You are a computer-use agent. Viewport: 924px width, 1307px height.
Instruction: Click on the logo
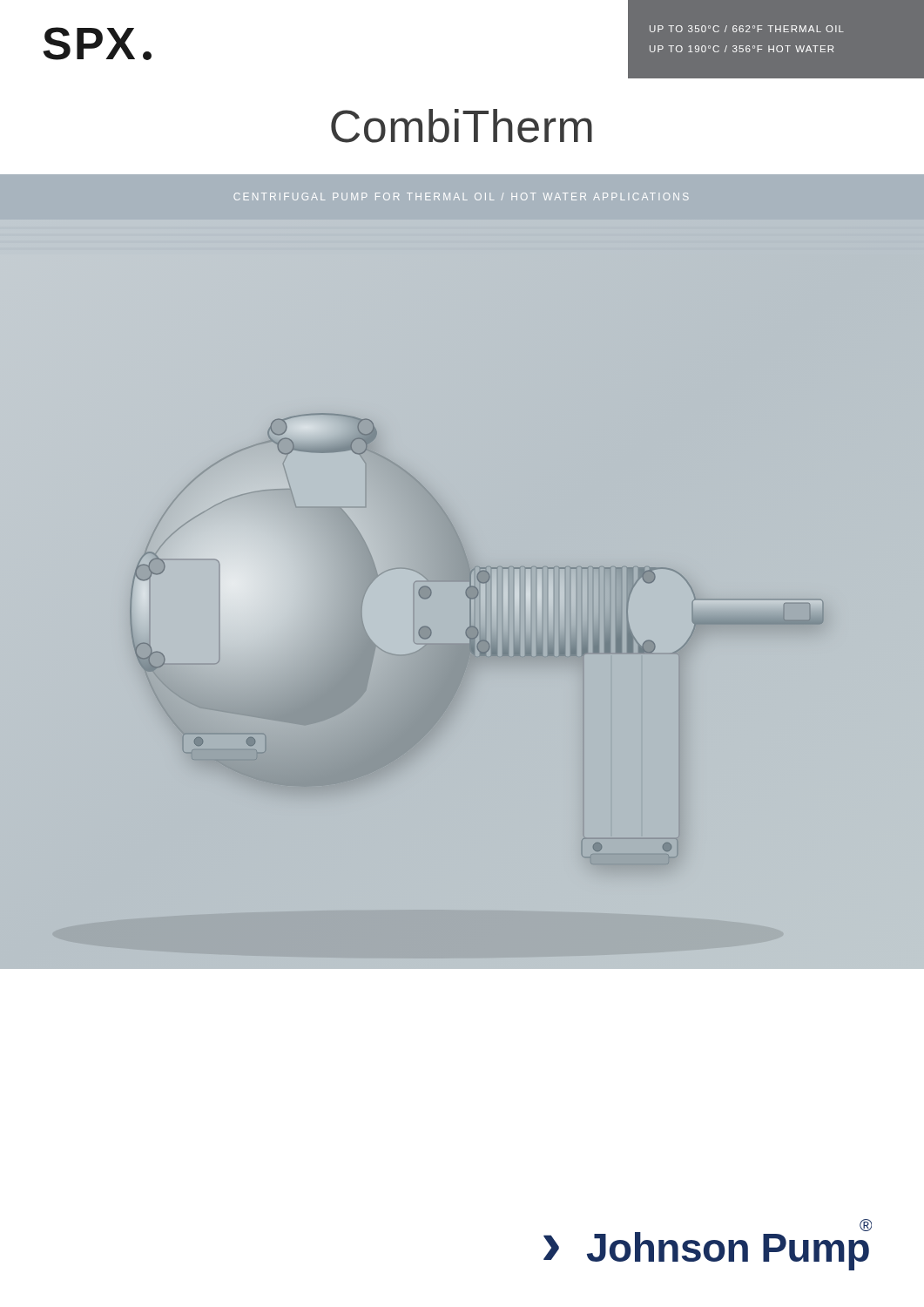pos(462,1242)
